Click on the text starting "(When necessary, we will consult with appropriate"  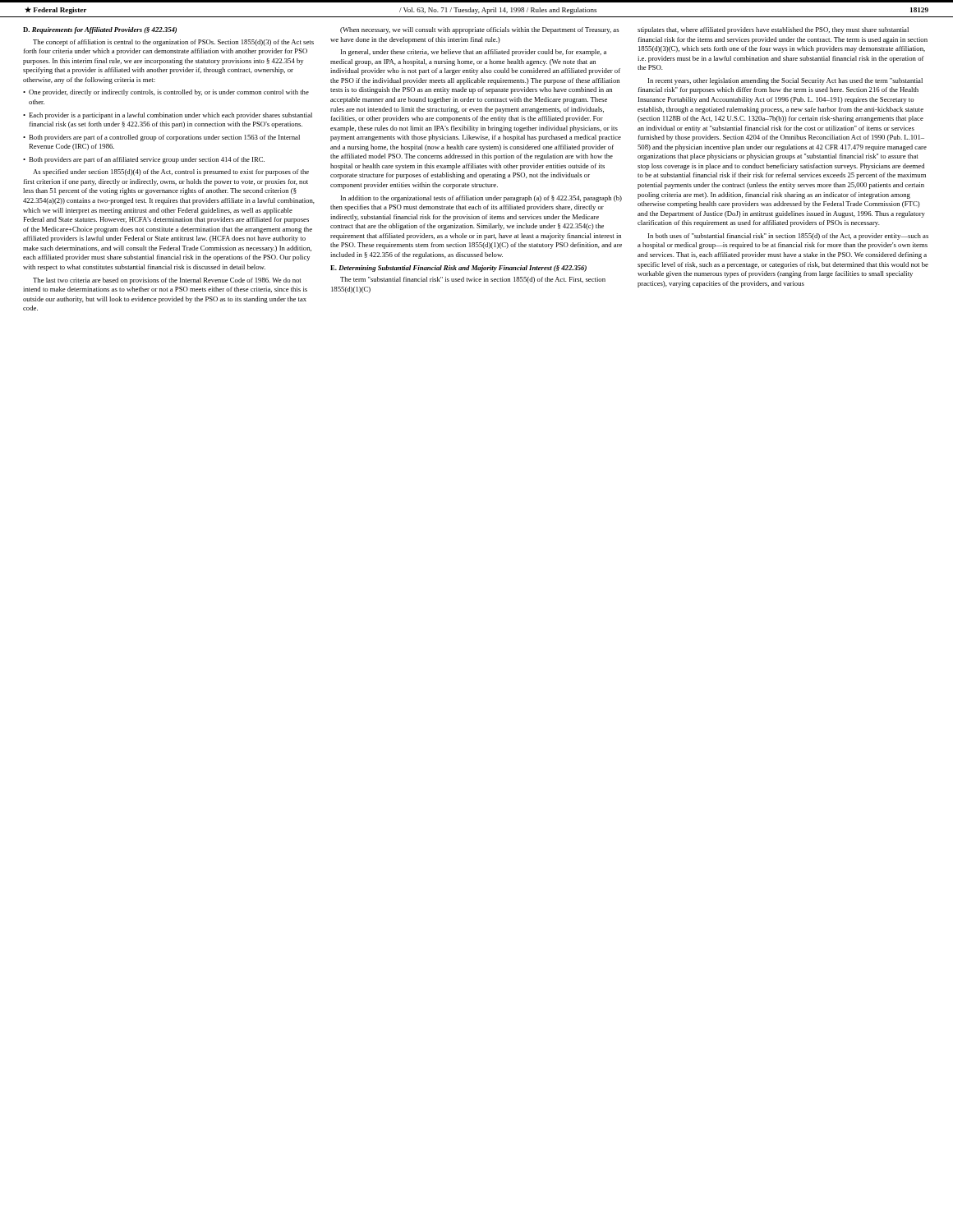pyautogui.click(x=475, y=34)
